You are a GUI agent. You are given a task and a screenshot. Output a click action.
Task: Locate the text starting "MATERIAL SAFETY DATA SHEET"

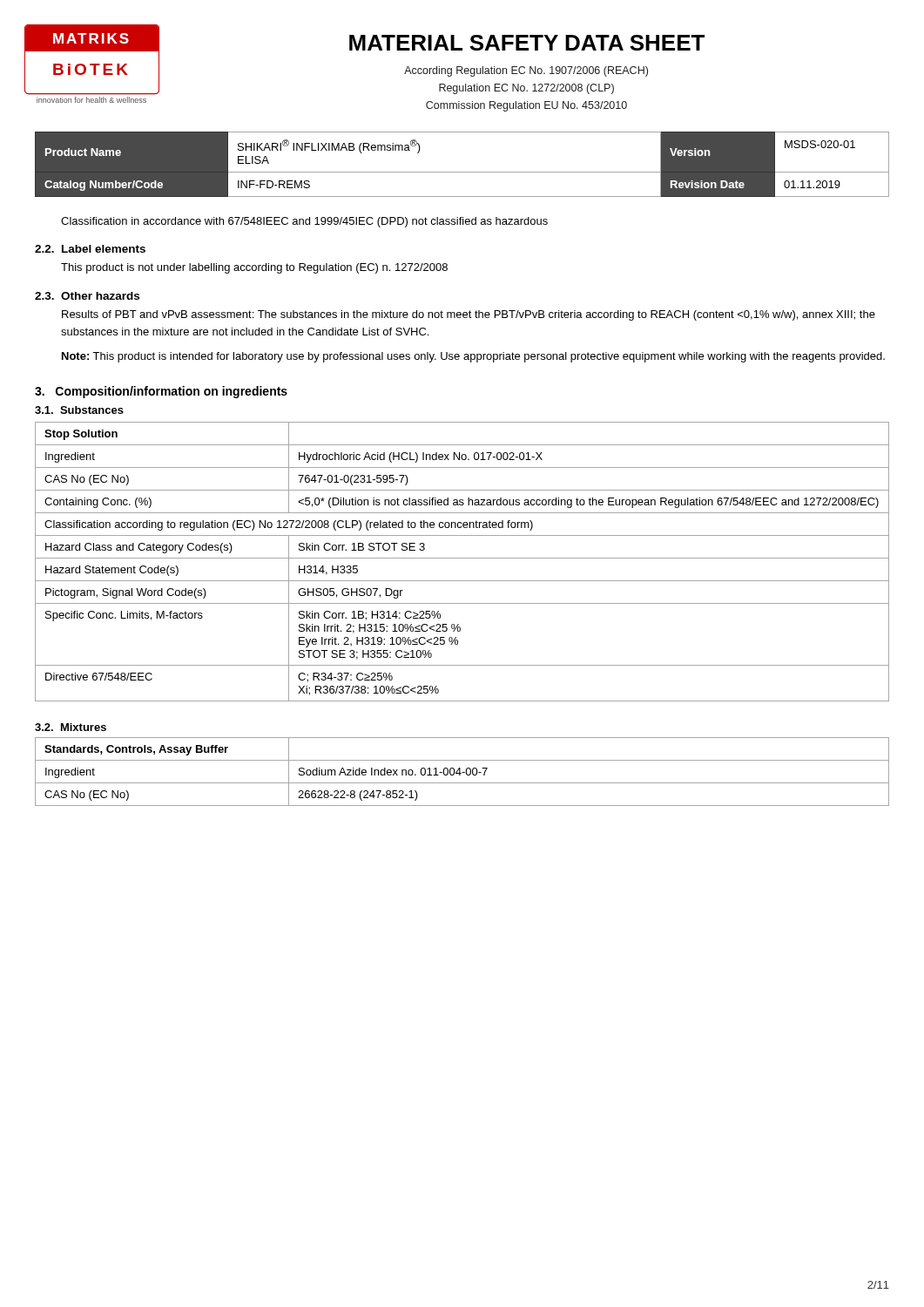(526, 43)
